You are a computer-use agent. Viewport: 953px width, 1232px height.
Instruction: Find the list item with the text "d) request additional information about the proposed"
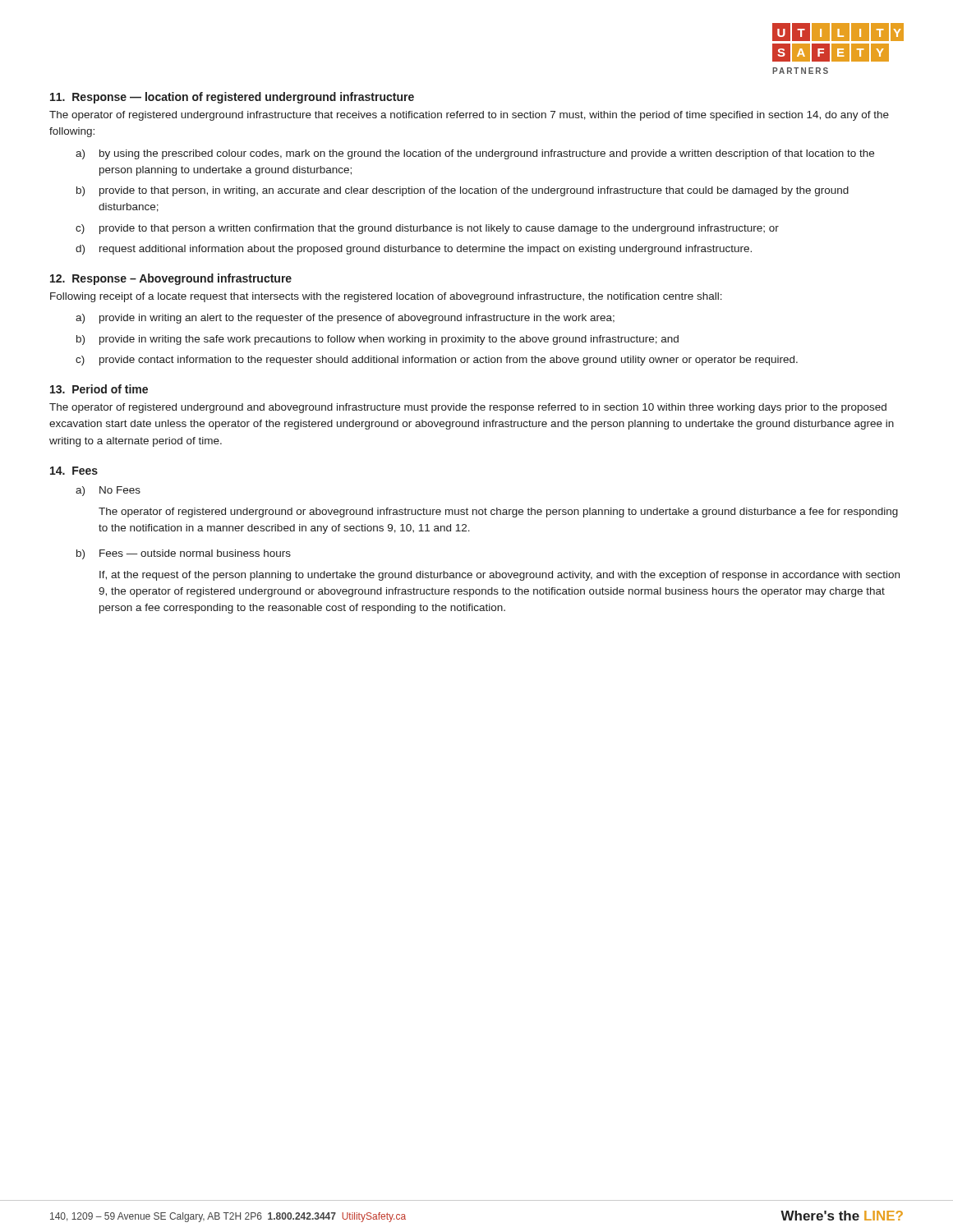point(490,249)
